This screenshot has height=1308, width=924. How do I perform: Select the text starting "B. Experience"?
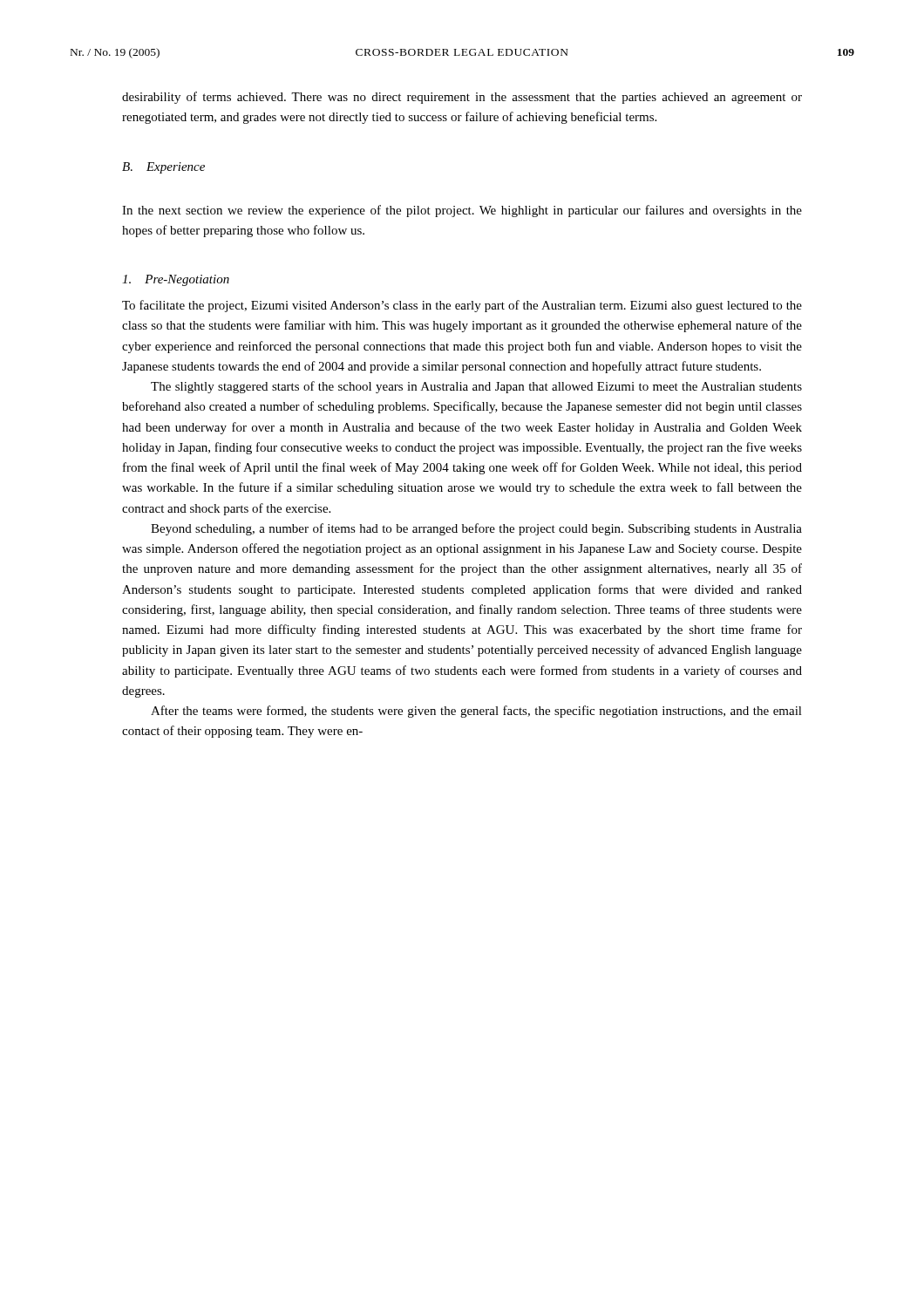(164, 166)
